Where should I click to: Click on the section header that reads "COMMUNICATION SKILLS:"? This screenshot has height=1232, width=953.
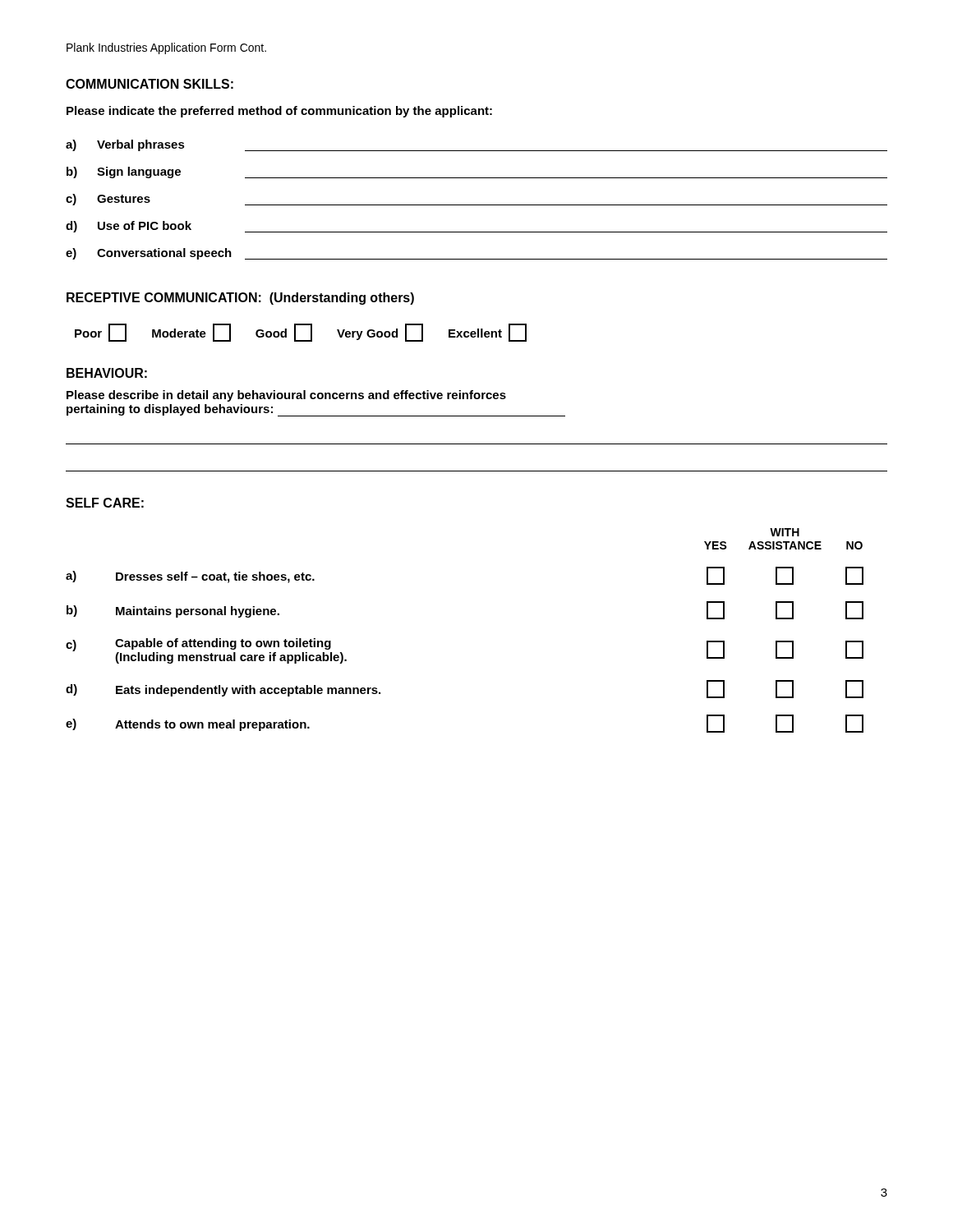pyautogui.click(x=150, y=84)
